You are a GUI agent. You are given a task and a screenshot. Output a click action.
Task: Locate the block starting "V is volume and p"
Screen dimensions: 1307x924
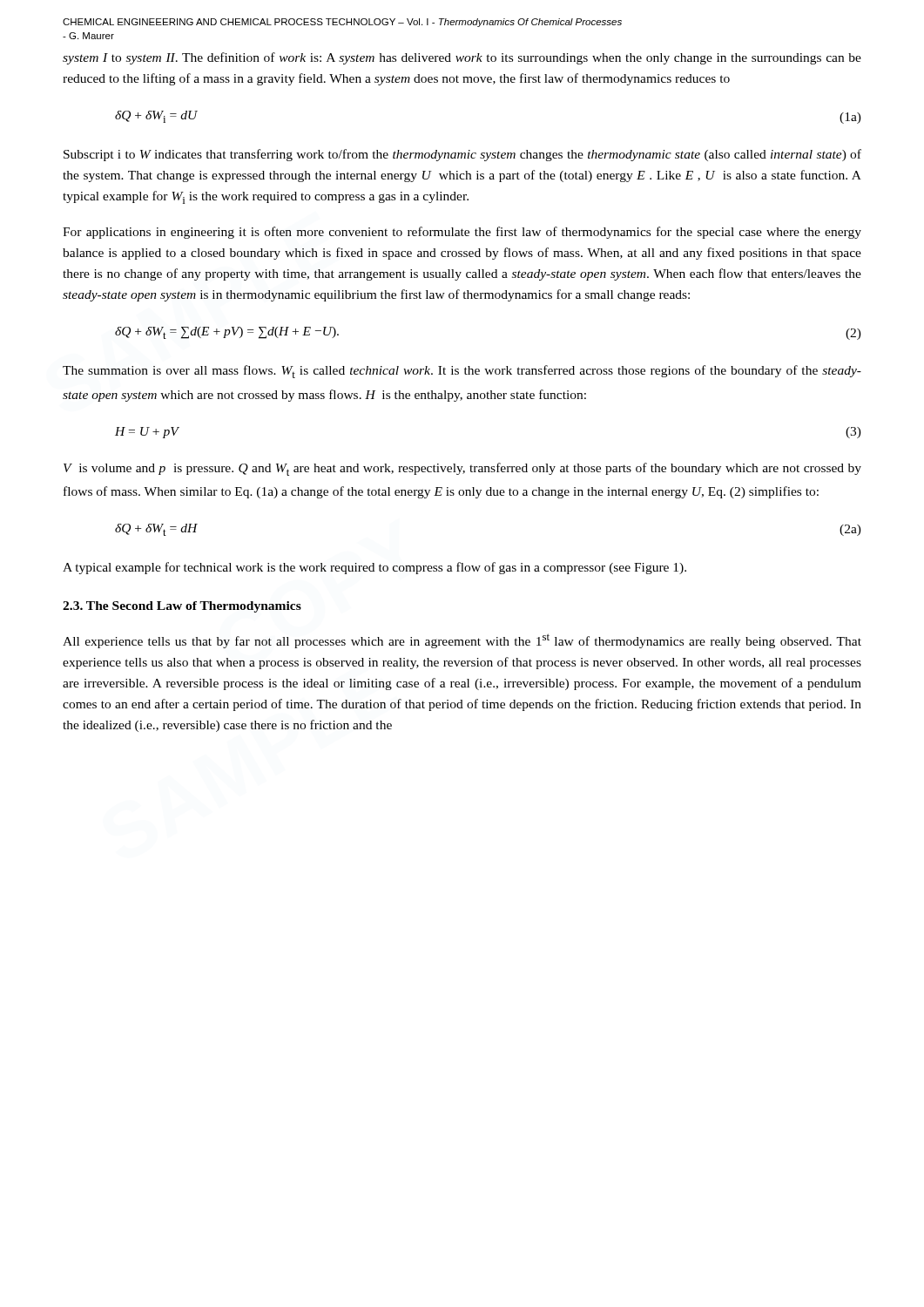462,479
